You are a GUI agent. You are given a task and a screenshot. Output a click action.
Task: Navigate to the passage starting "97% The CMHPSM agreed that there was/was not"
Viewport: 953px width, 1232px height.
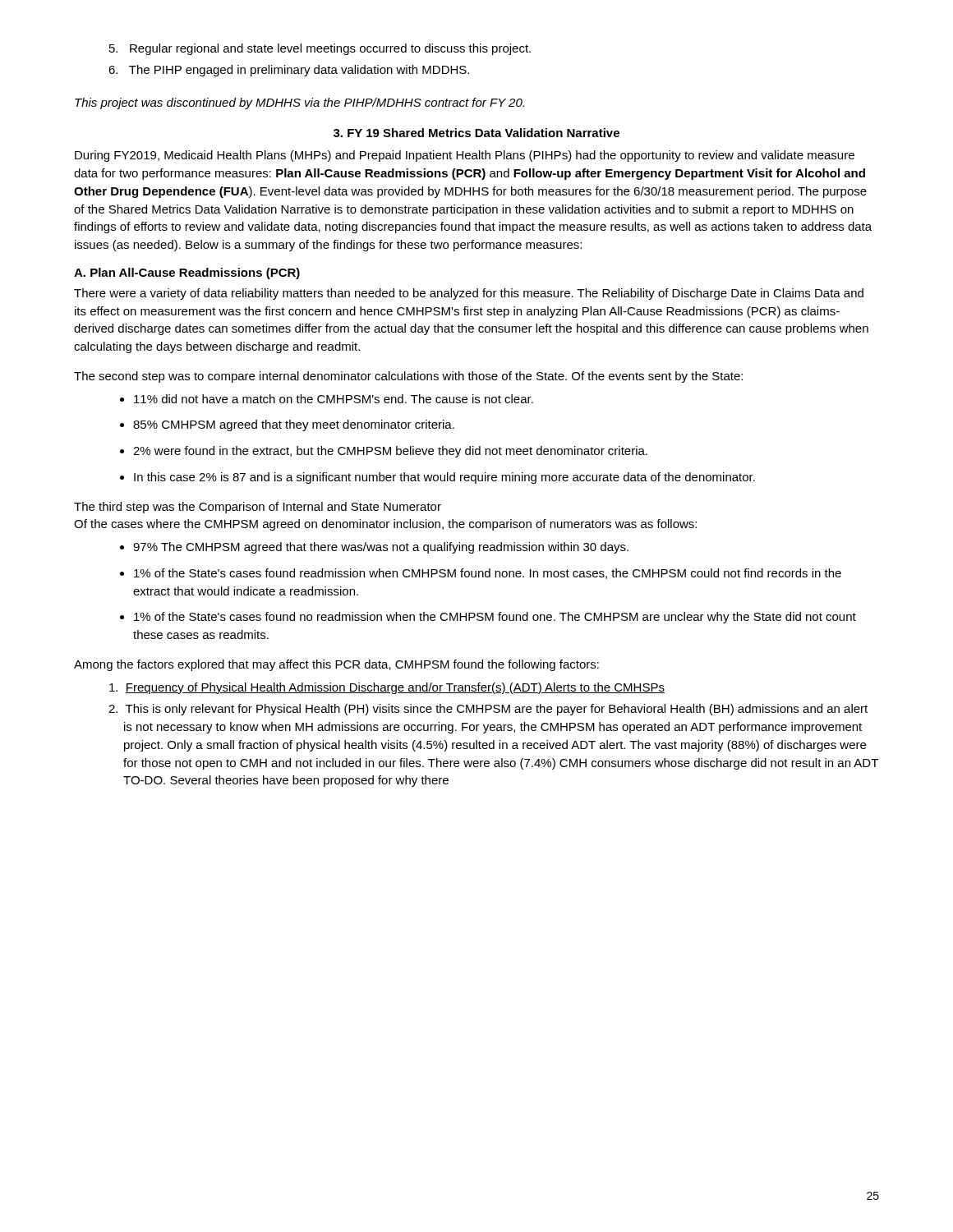(476, 547)
